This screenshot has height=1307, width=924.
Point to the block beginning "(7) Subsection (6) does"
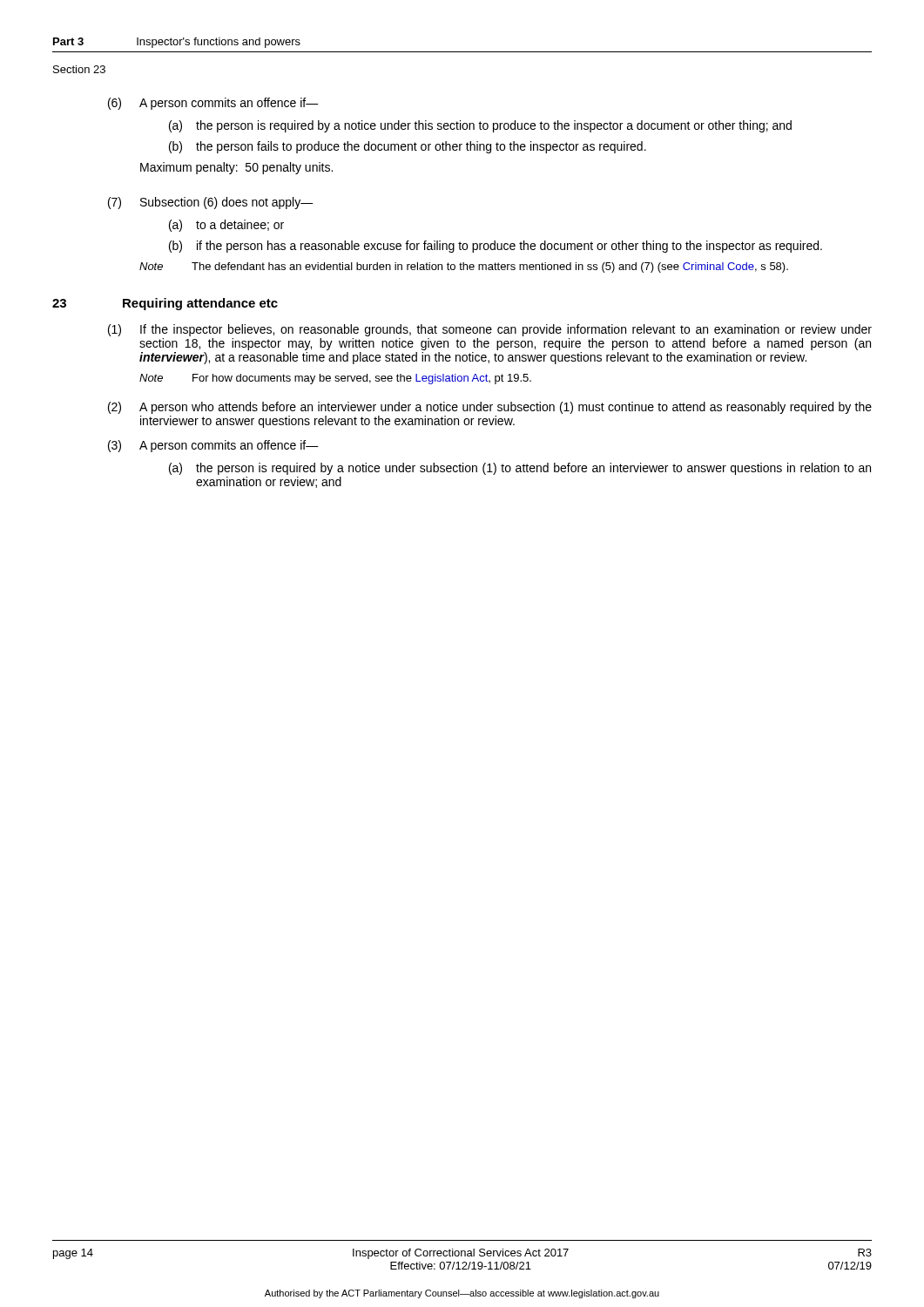(x=462, y=237)
